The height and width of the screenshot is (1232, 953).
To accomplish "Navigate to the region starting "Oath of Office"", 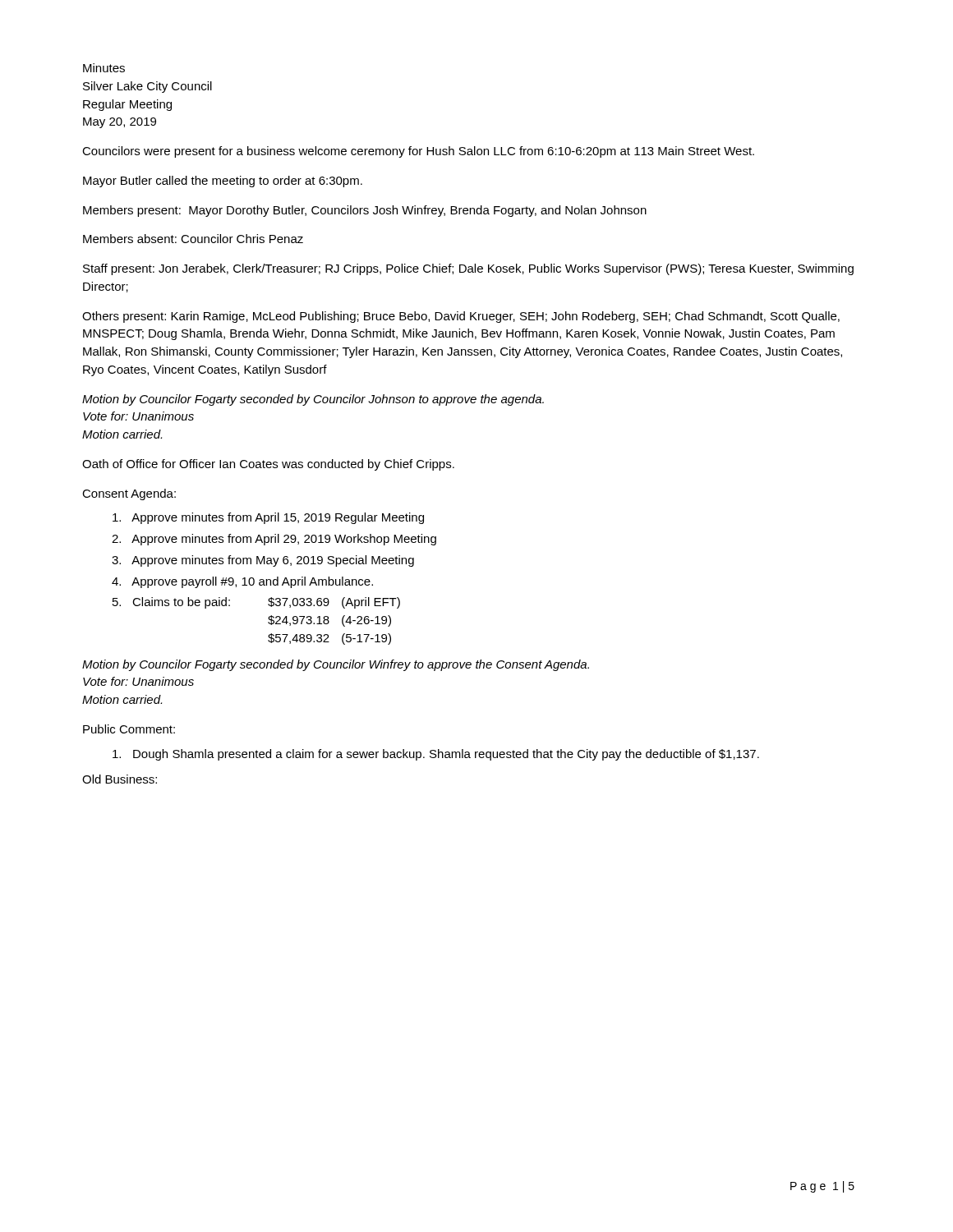I will point(269,463).
